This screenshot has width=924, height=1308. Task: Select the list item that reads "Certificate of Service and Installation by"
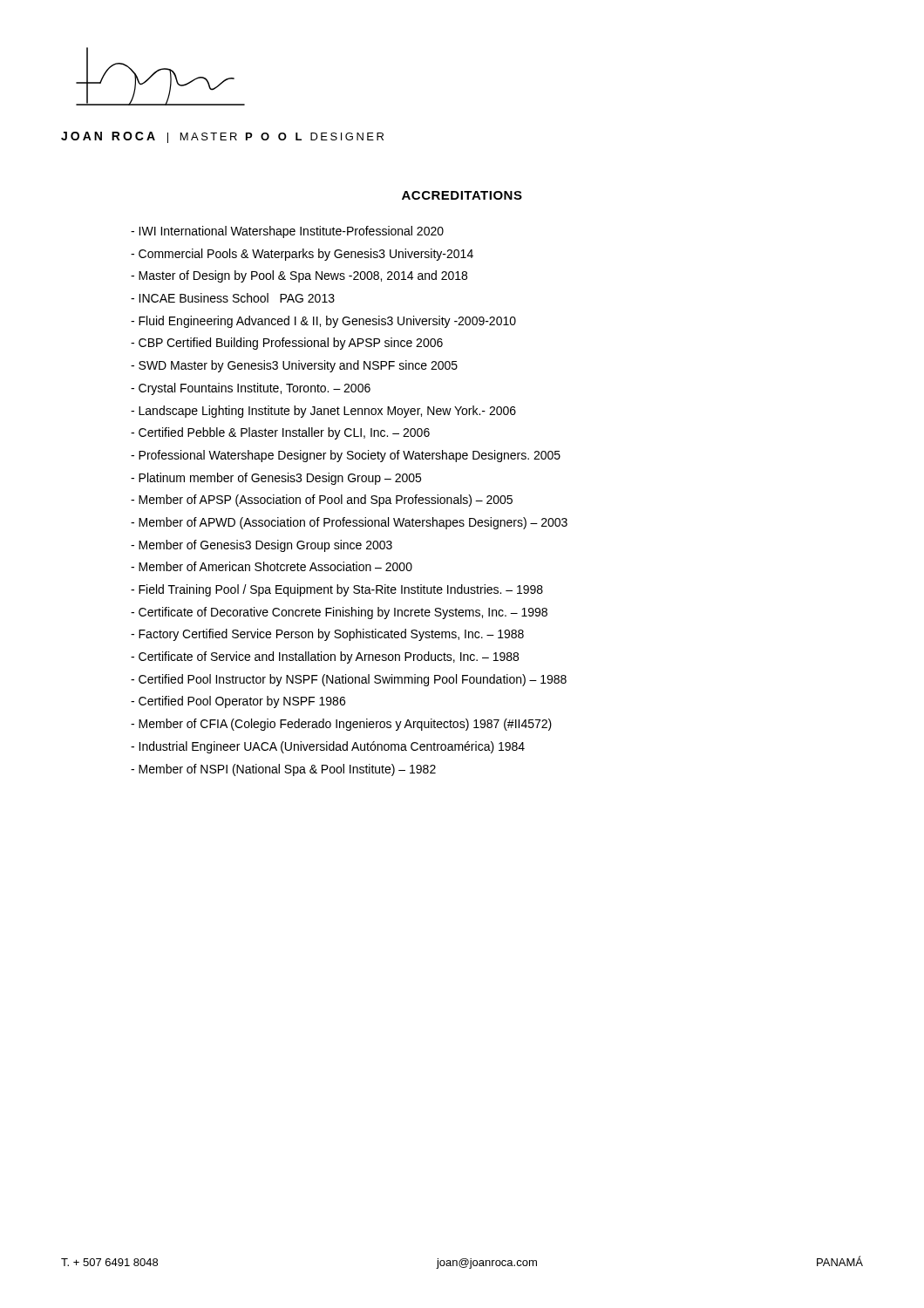pos(325,657)
